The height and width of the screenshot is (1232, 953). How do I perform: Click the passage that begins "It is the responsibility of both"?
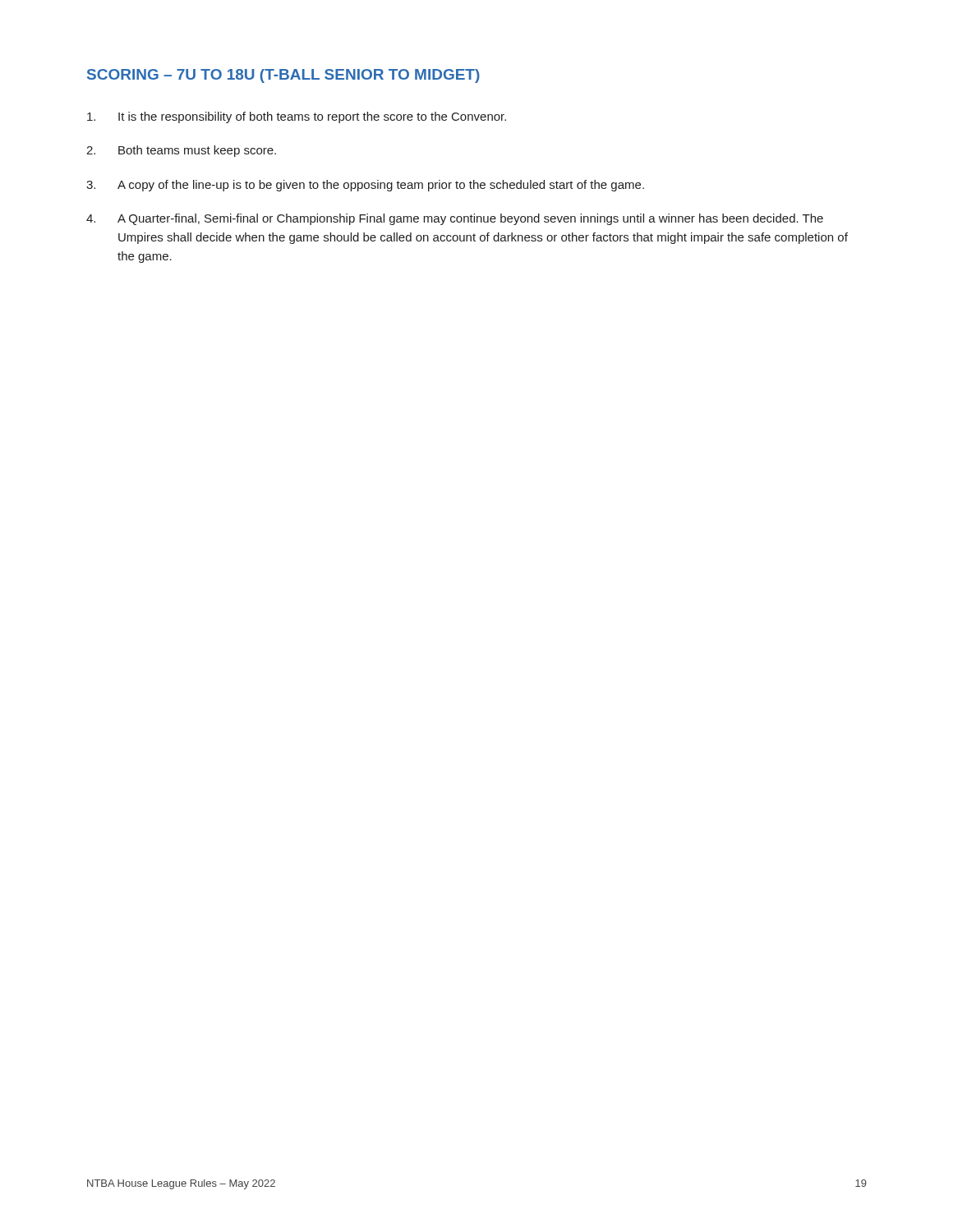[x=297, y=116]
